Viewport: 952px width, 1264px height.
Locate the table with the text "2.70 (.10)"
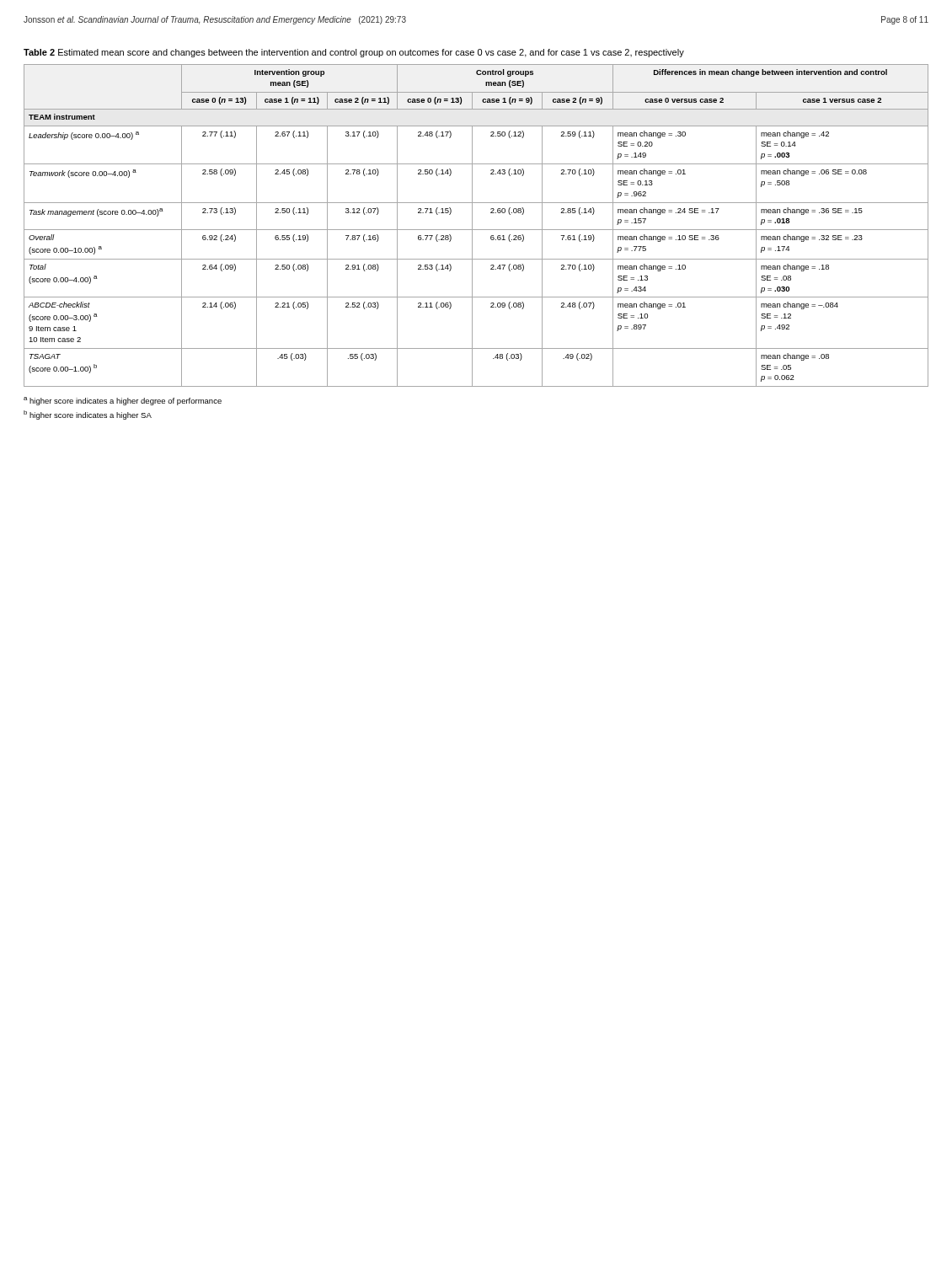click(476, 226)
